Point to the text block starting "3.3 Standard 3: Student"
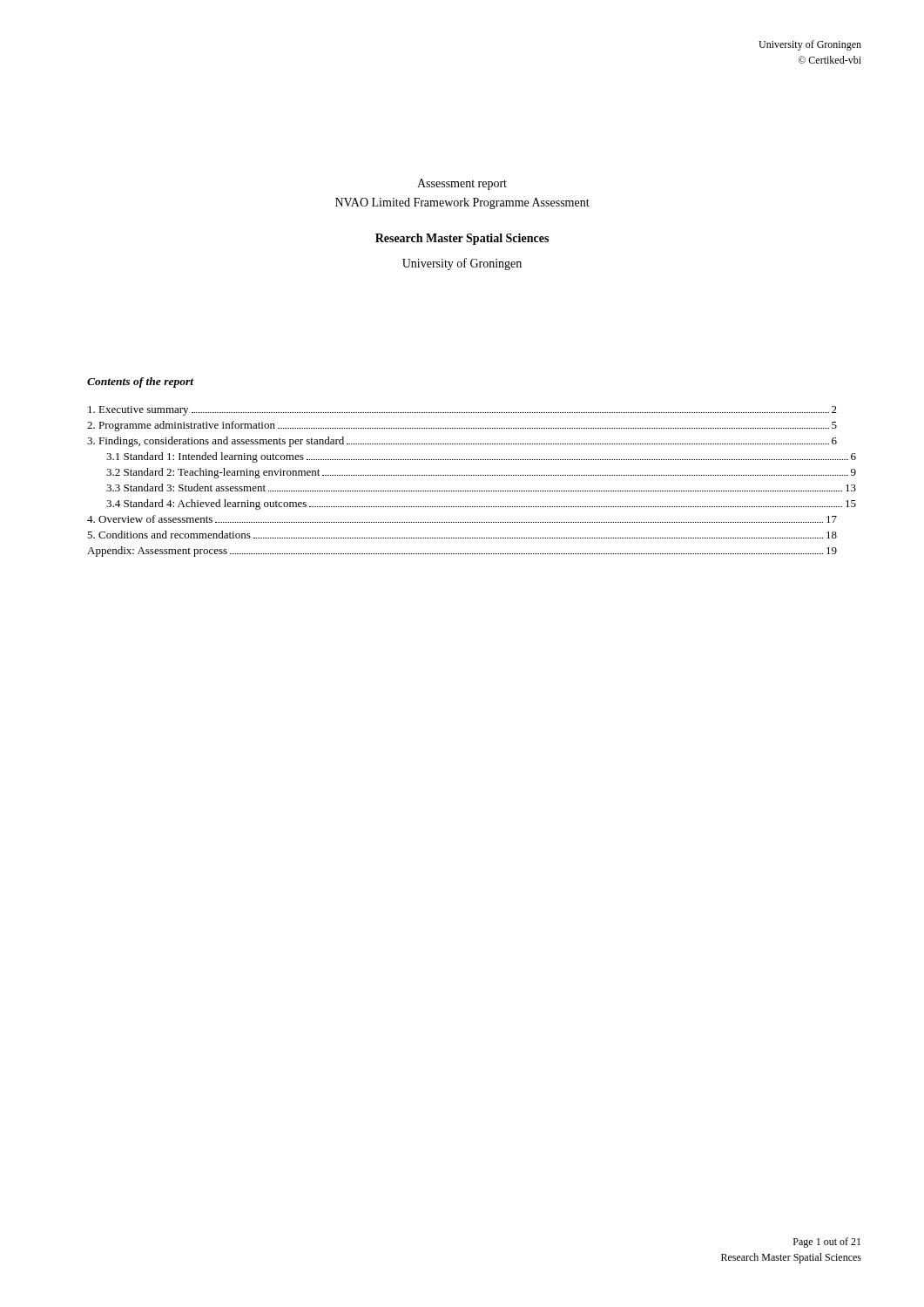The height and width of the screenshot is (1307, 924). point(481,488)
